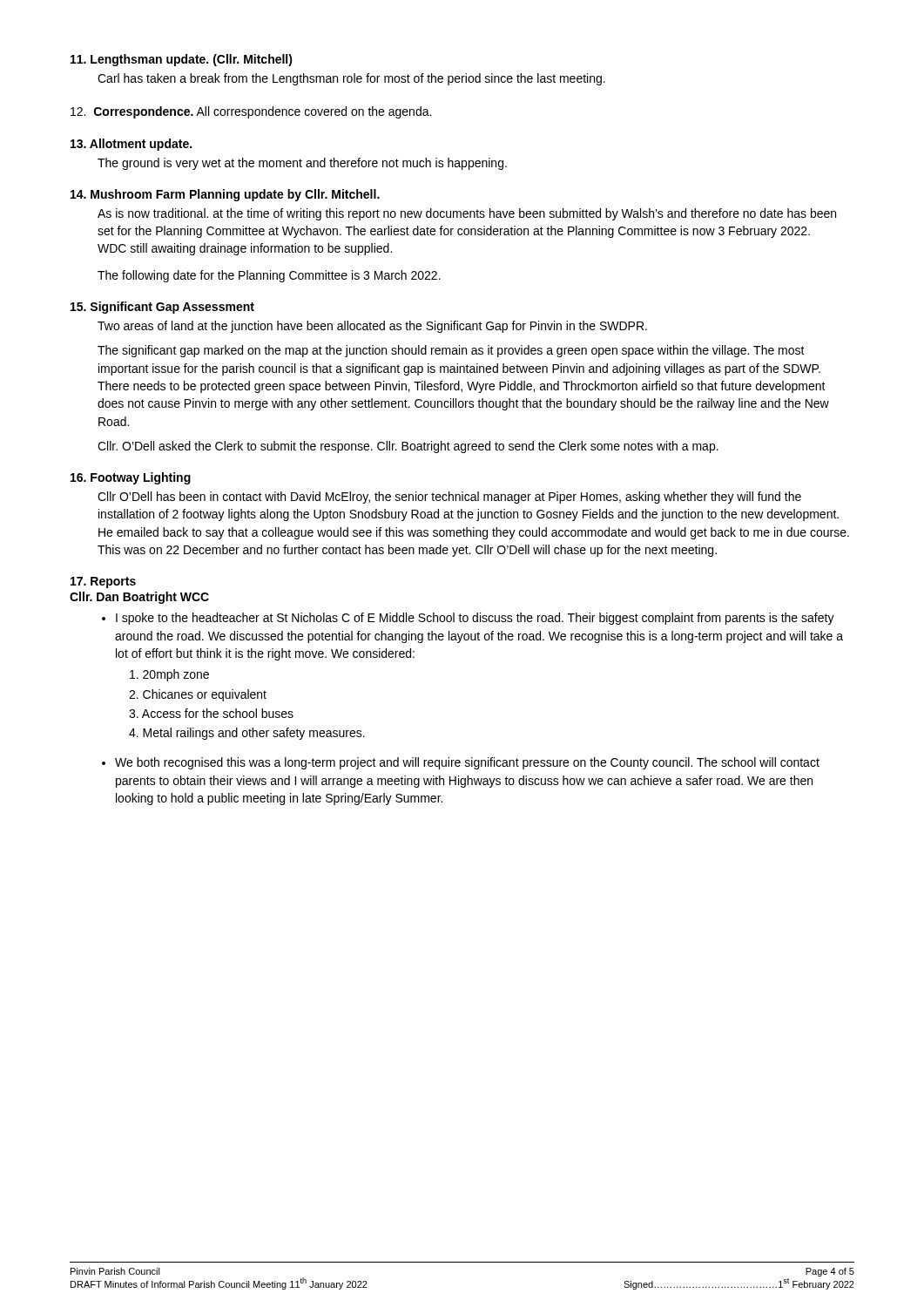The height and width of the screenshot is (1307, 924).
Task: Locate the block of text that opens with "The ground is very wet at the moment"
Action: point(476,163)
